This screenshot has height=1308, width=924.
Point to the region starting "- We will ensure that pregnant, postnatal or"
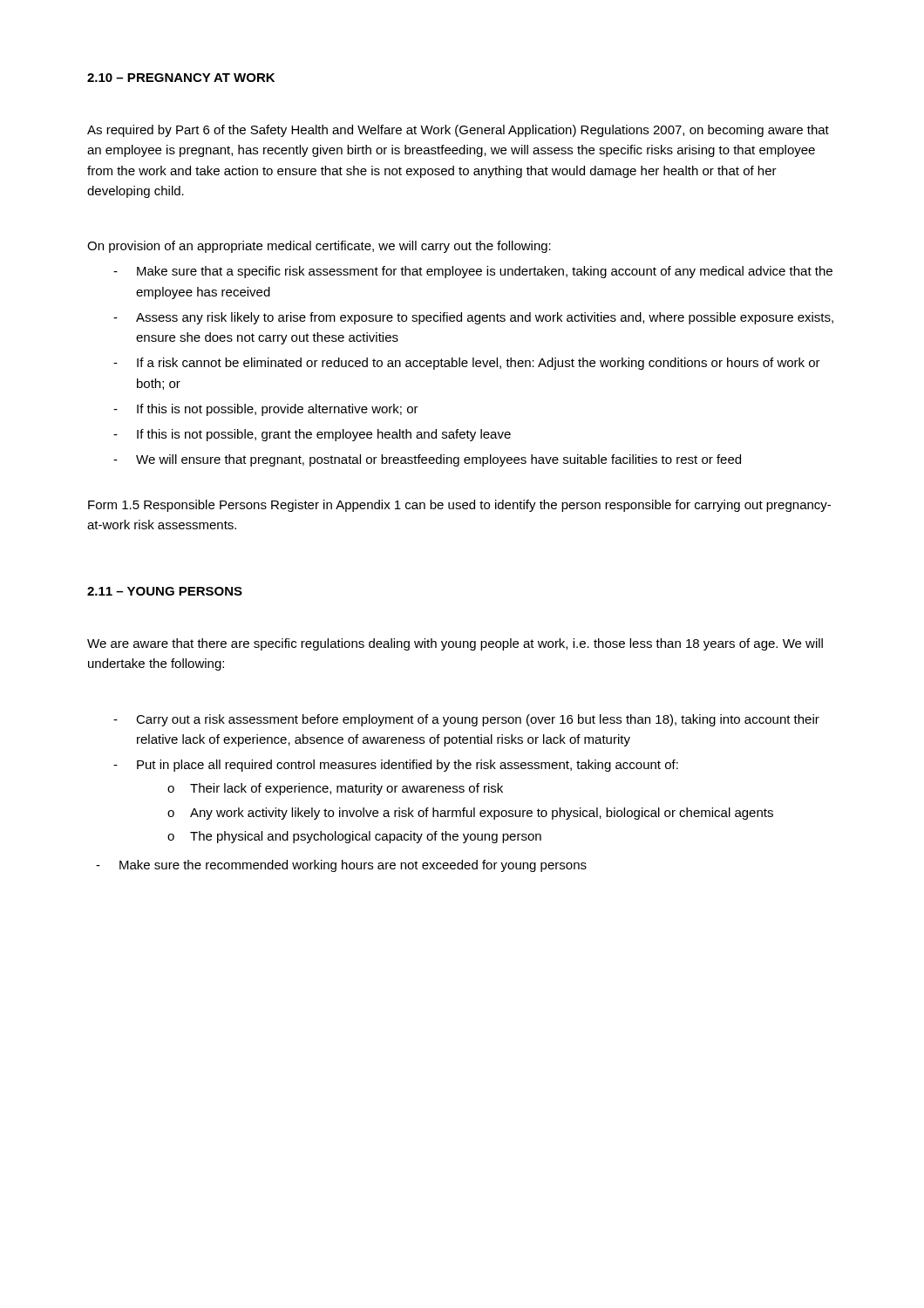click(x=428, y=459)
